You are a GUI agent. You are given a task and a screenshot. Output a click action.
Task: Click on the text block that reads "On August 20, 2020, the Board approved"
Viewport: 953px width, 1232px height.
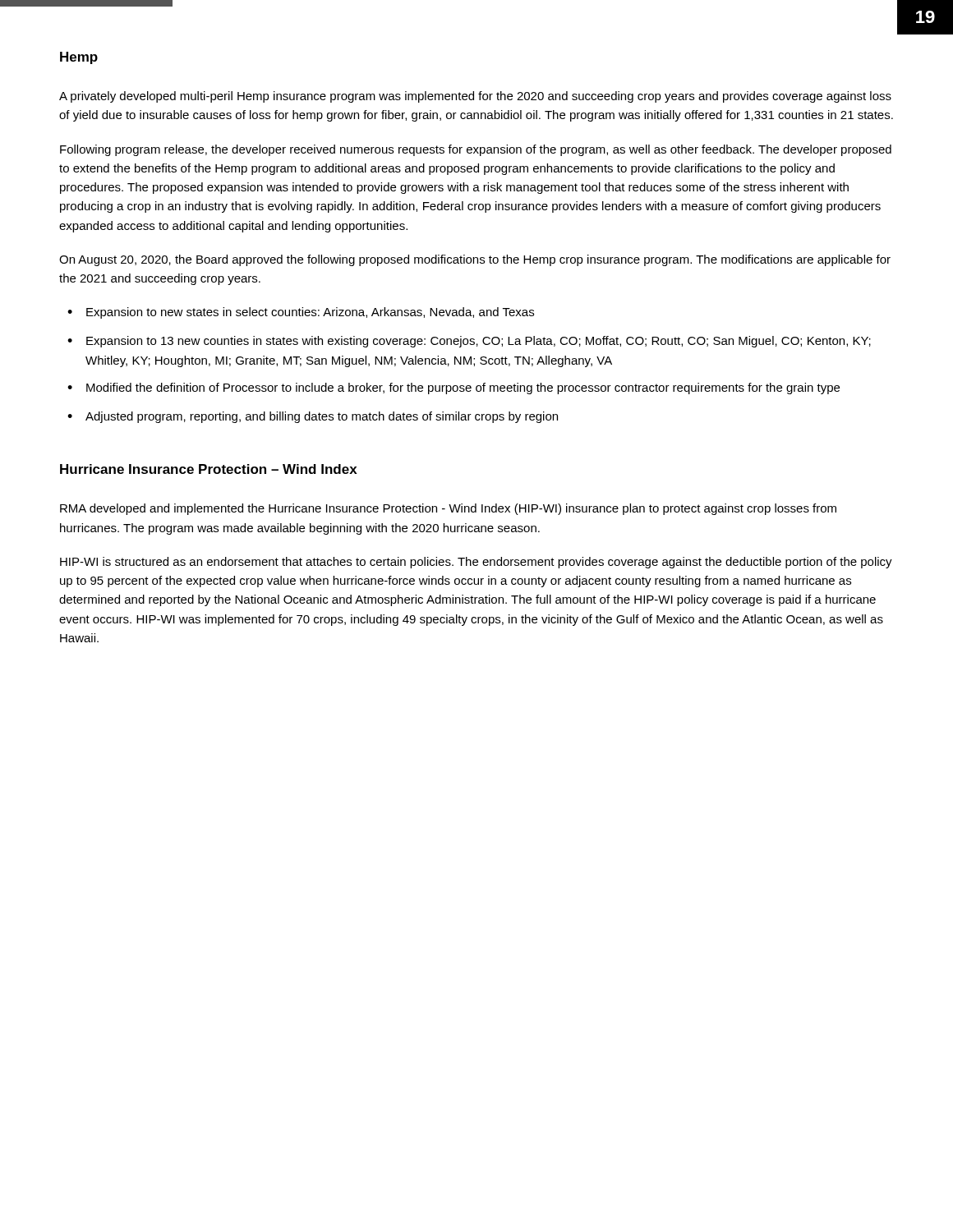coord(476,269)
